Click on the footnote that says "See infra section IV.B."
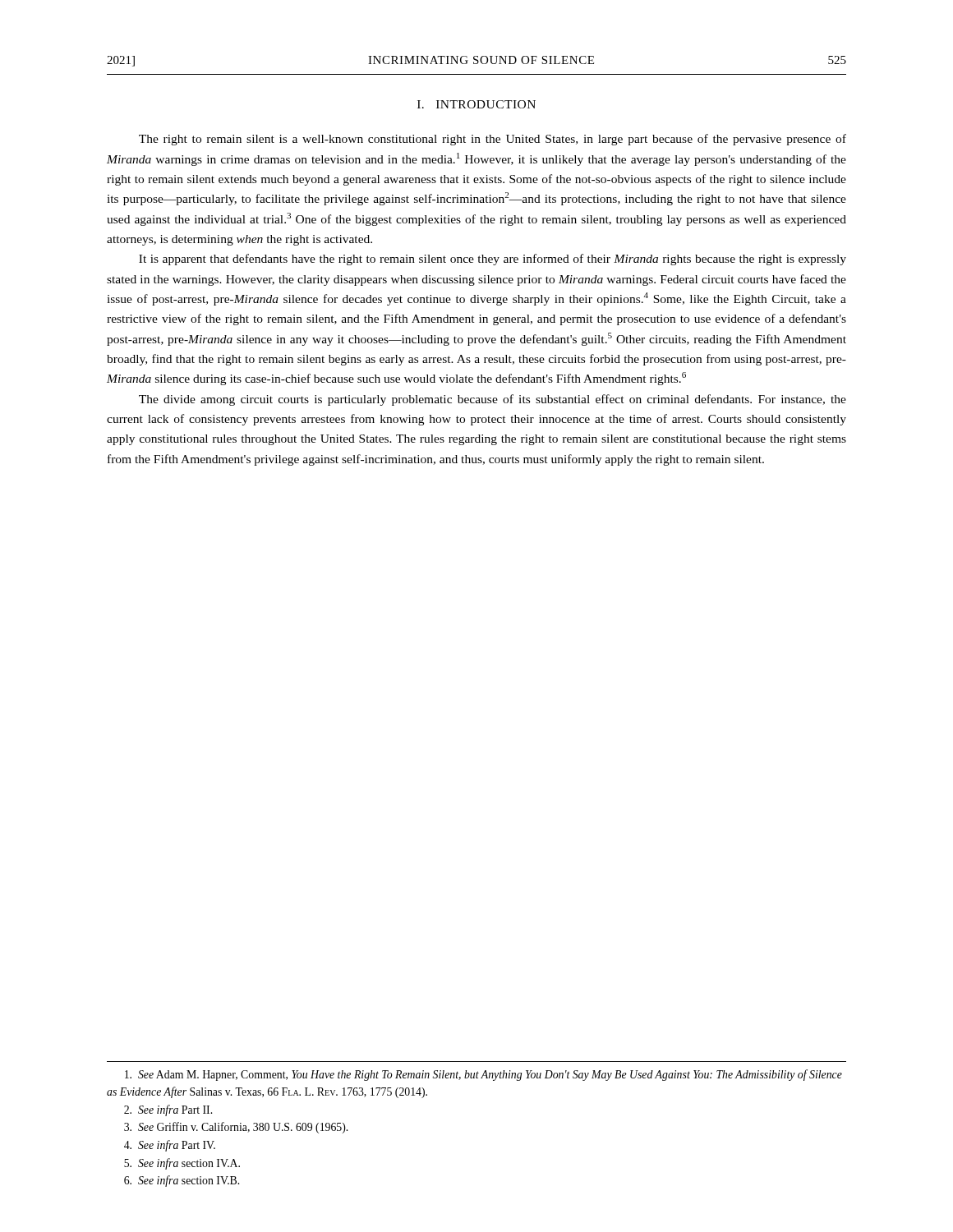Image resolution: width=953 pixels, height=1232 pixels. click(173, 1181)
